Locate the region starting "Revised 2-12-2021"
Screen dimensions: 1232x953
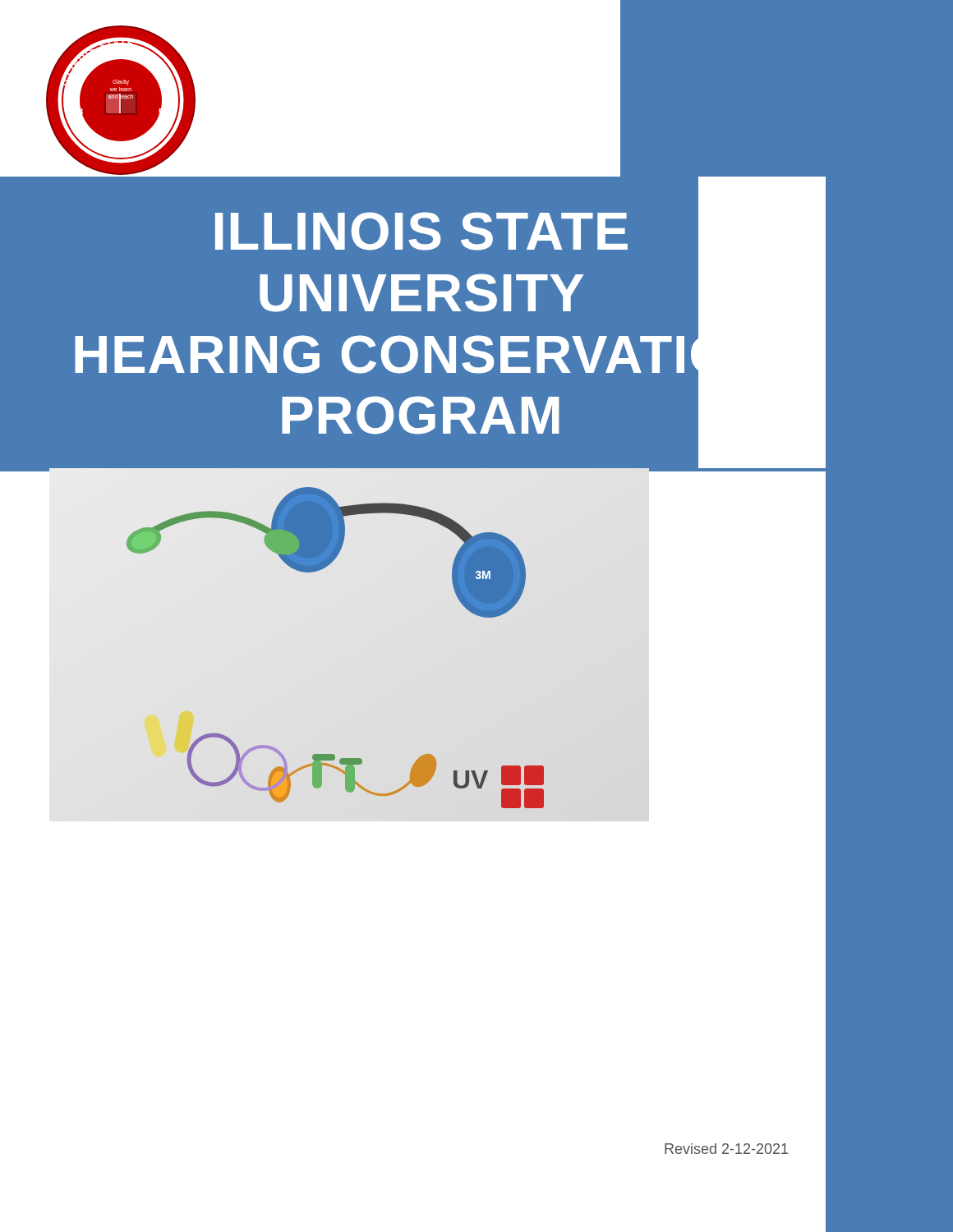tap(726, 1149)
